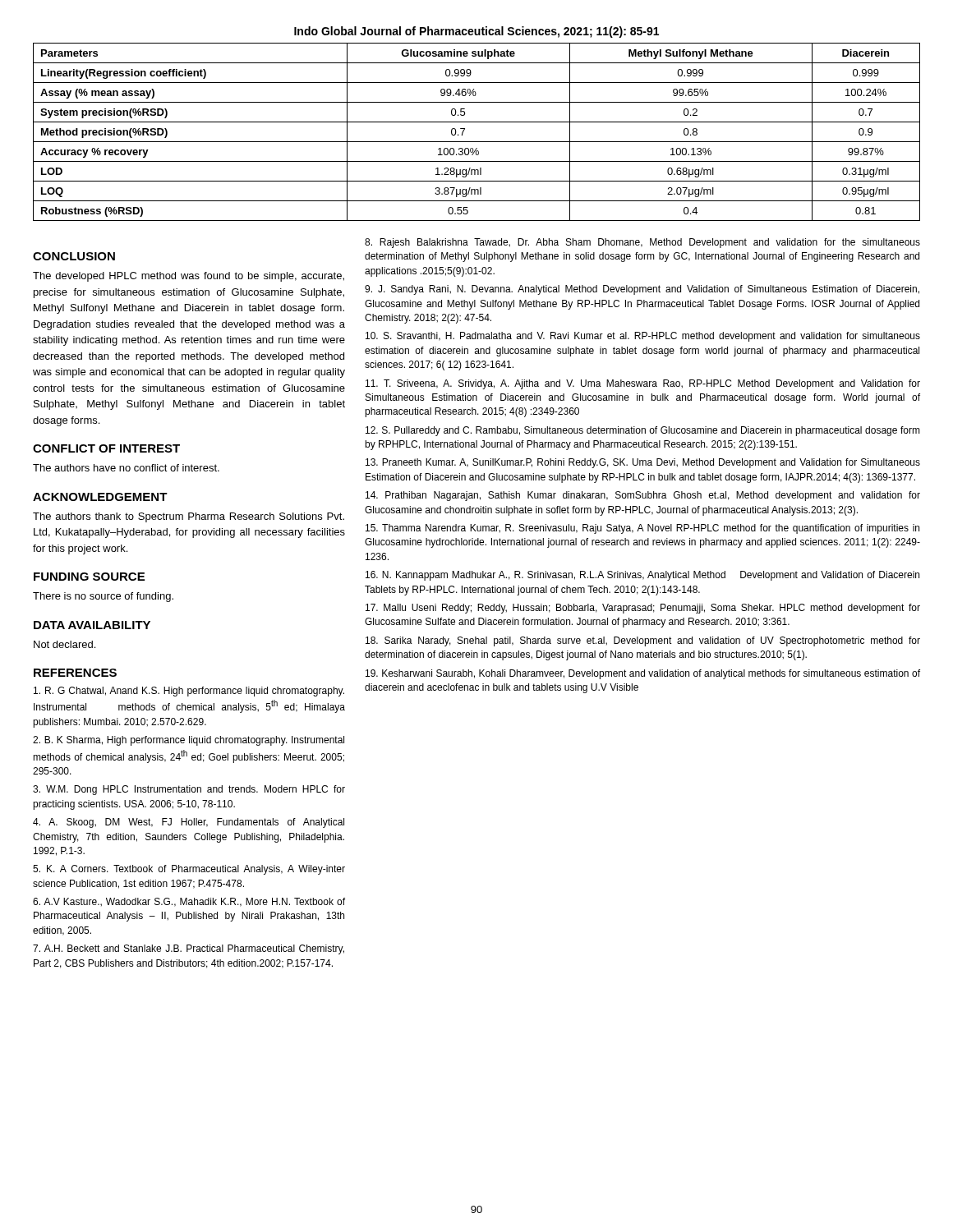Click the passage that begins "11. T. Sriveena, A. Srividya, A."
953x1232 pixels.
(x=642, y=397)
